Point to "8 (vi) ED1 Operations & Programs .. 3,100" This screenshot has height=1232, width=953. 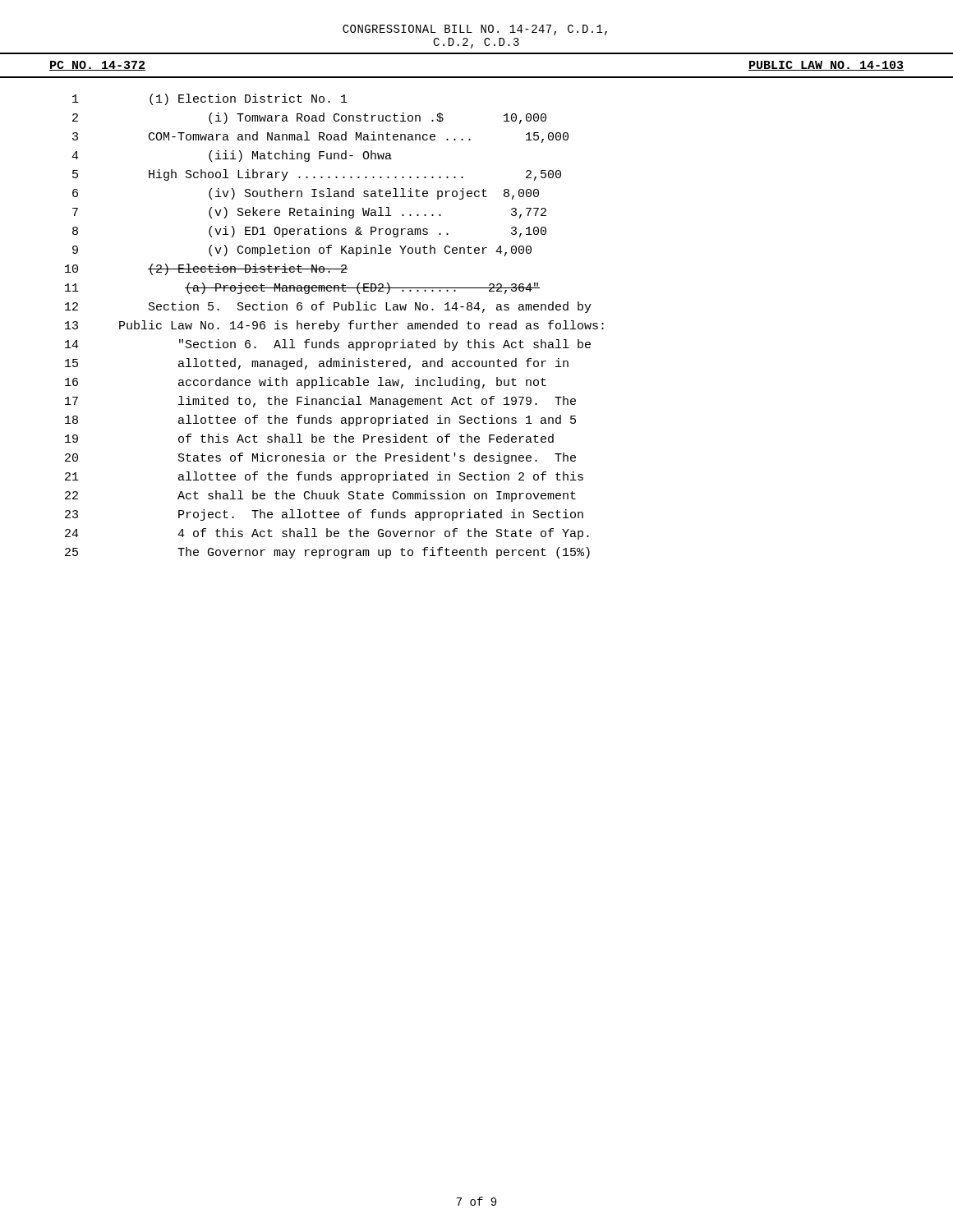pyautogui.click(x=309, y=232)
